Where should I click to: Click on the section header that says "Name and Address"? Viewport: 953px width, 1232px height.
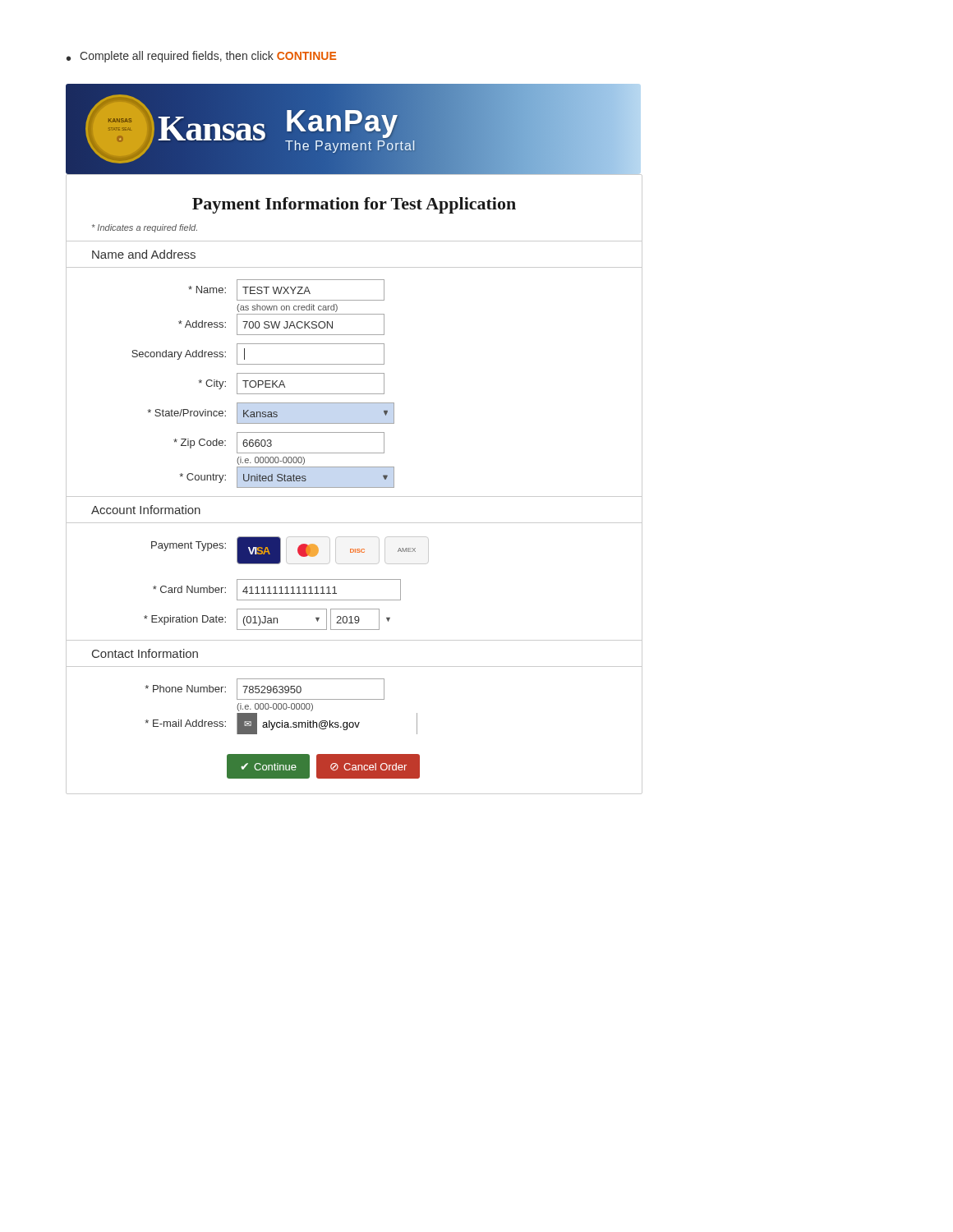(x=144, y=254)
